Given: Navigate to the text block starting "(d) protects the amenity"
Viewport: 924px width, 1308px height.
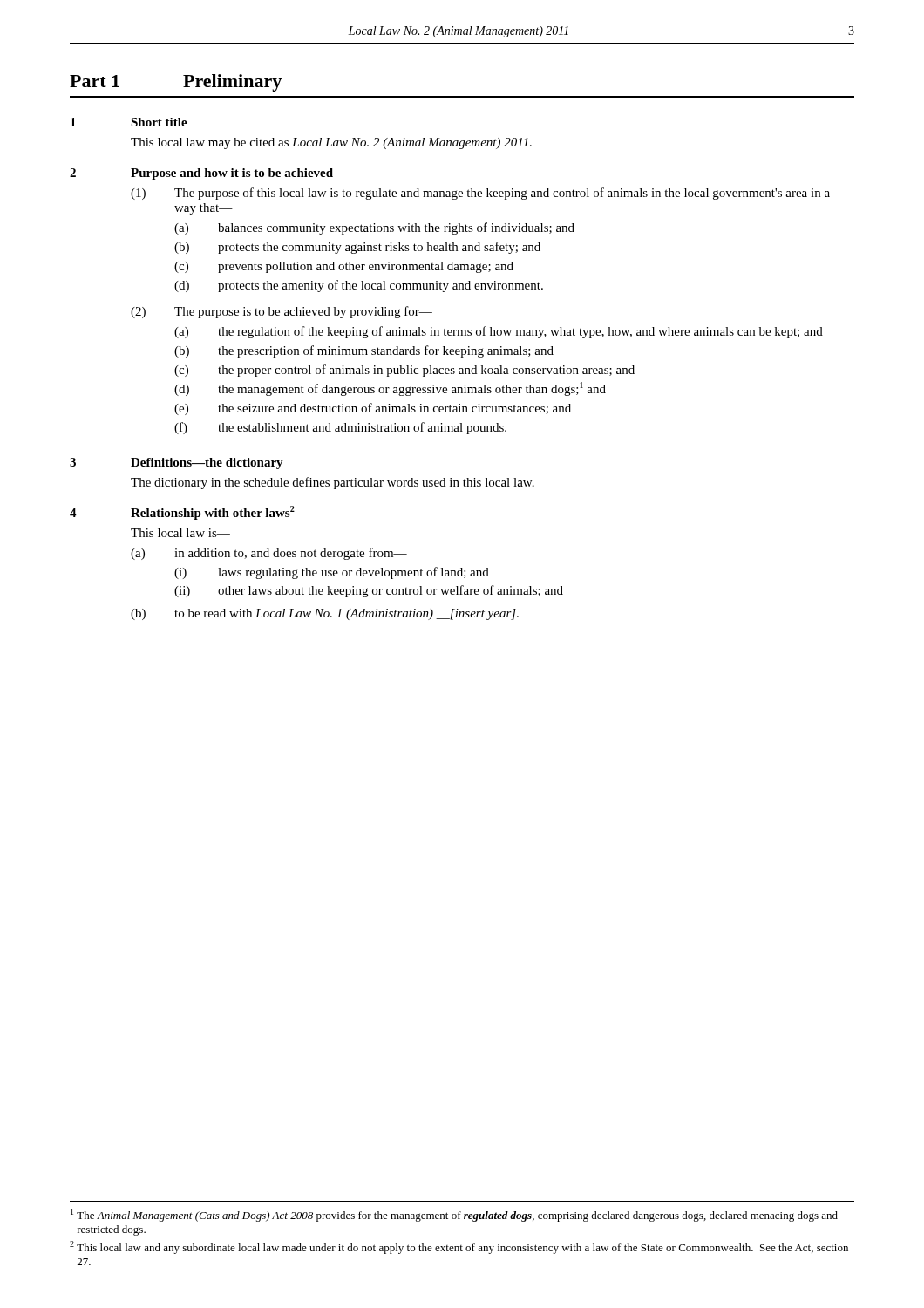Looking at the screenshot, I should (x=514, y=286).
